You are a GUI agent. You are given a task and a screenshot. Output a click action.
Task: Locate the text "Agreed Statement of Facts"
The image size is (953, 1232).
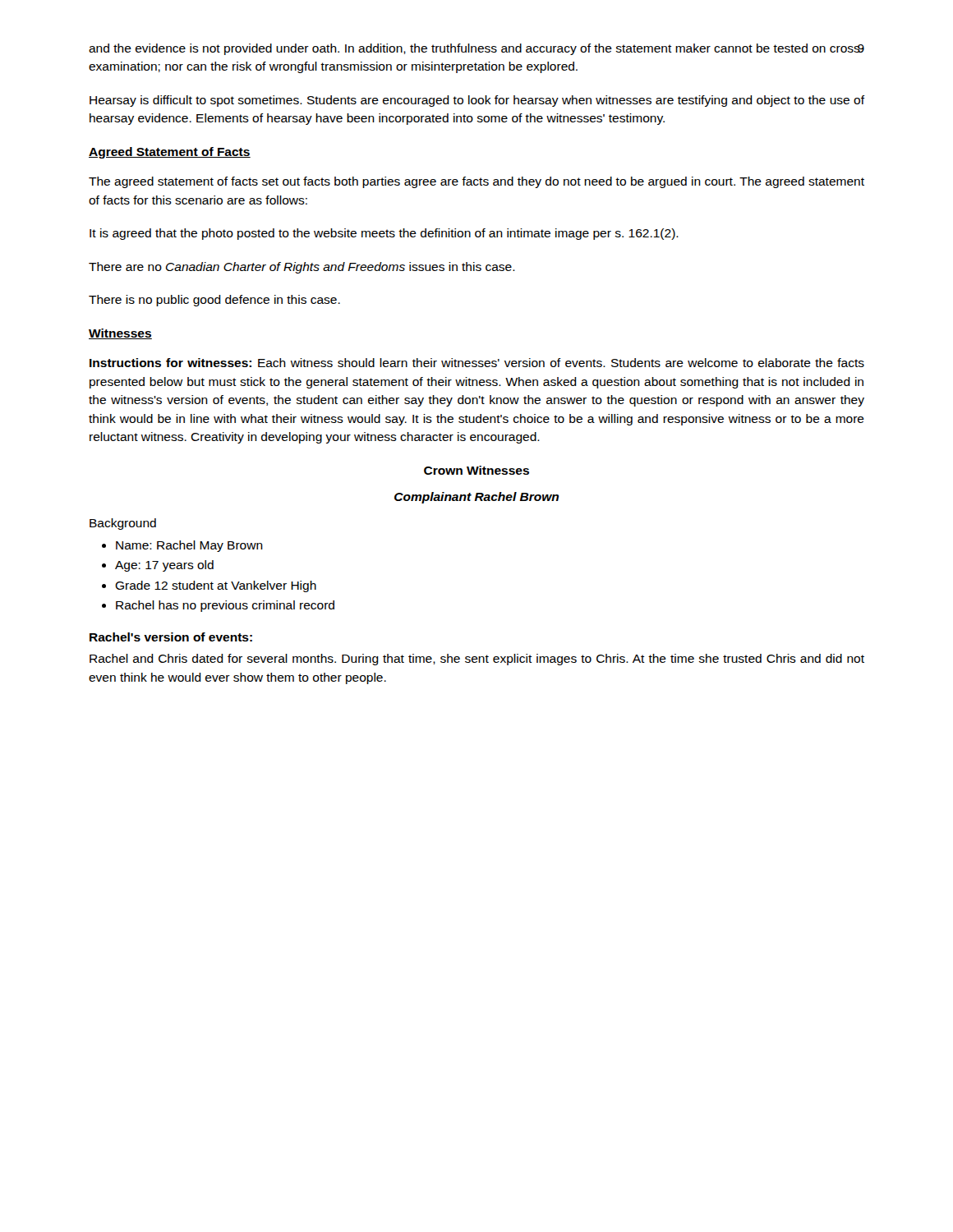coord(169,151)
